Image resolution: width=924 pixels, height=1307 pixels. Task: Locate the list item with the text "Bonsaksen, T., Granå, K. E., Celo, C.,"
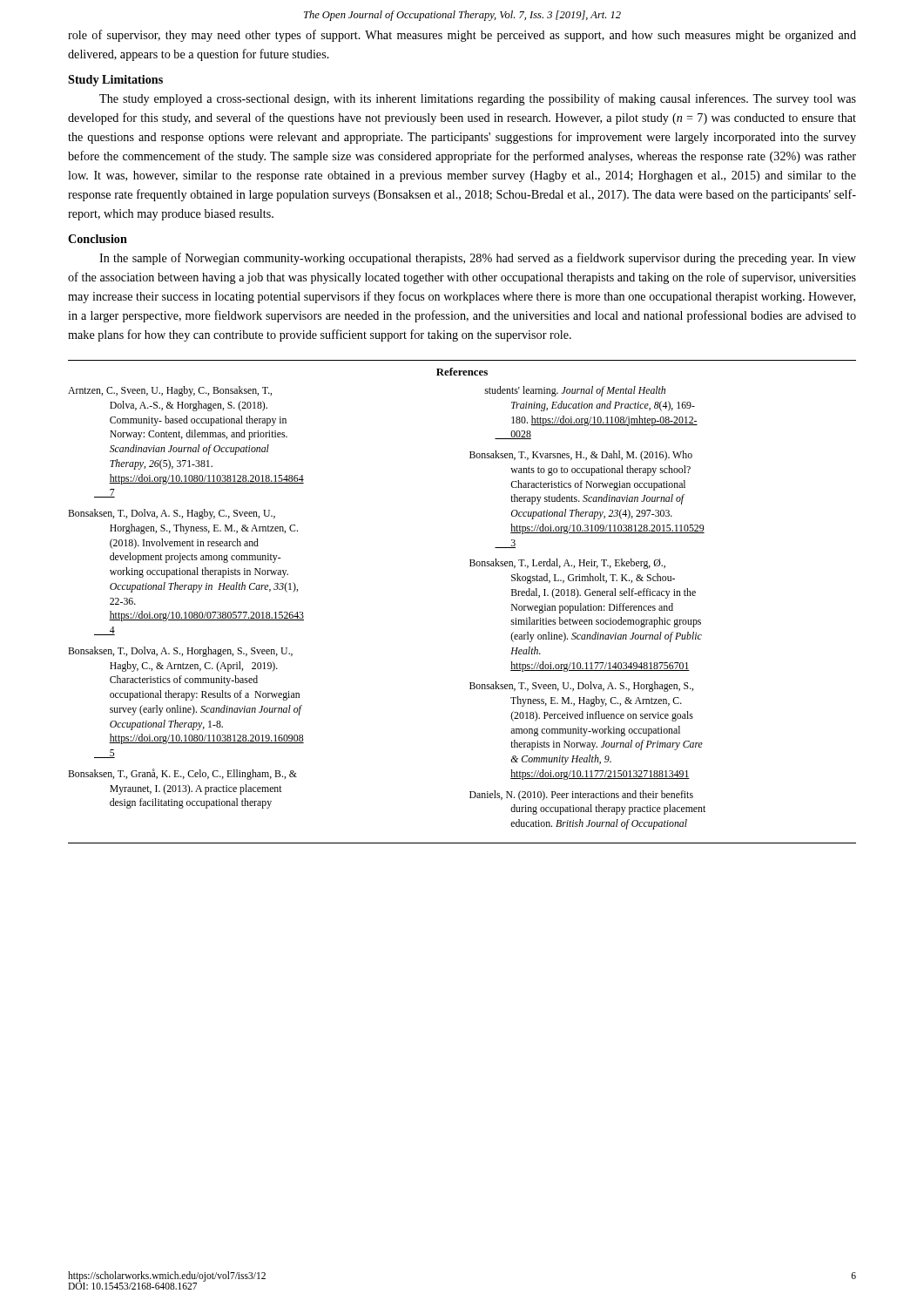(182, 788)
